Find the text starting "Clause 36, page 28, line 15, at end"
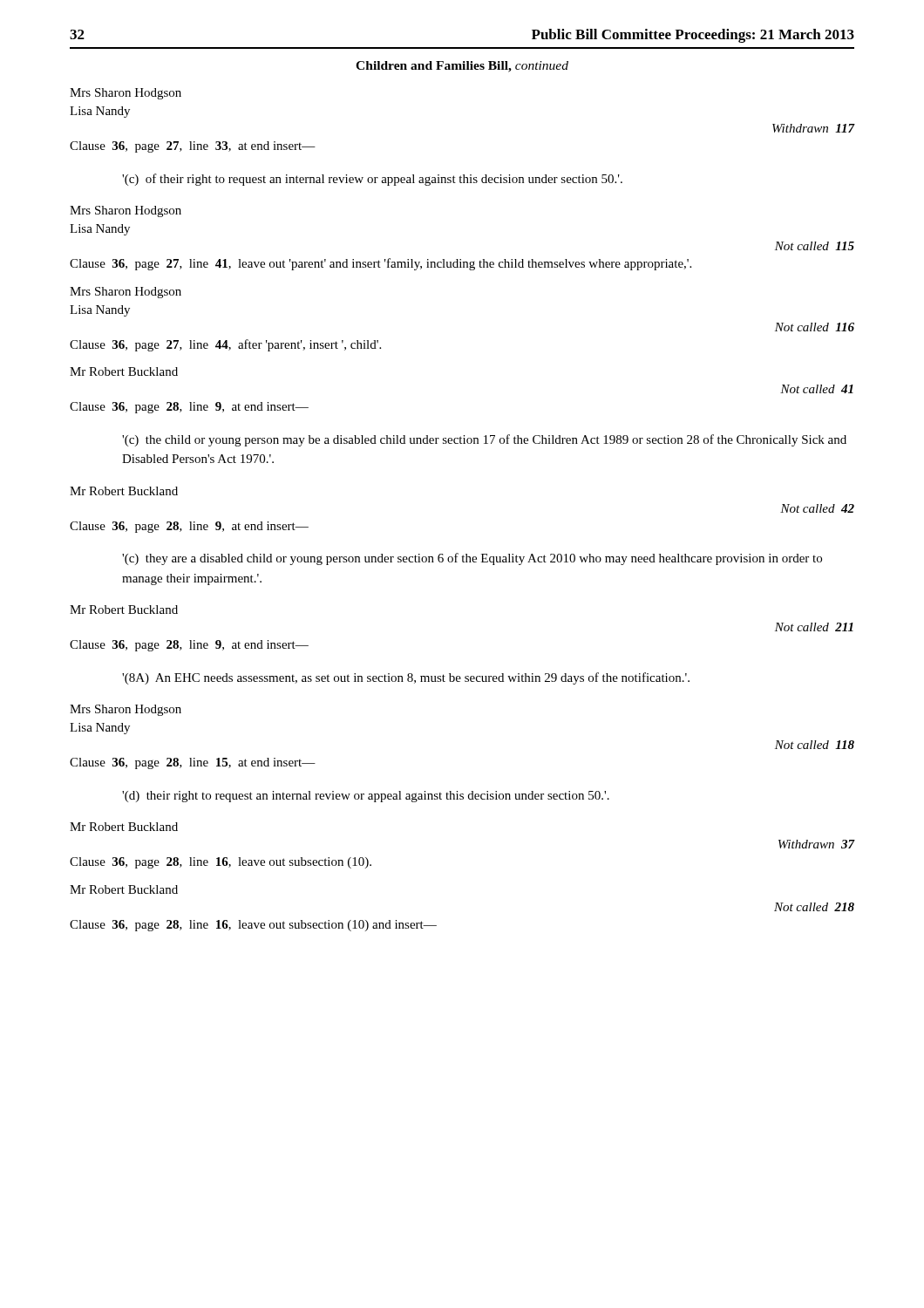This screenshot has width=924, height=1308. click(193, 763)
